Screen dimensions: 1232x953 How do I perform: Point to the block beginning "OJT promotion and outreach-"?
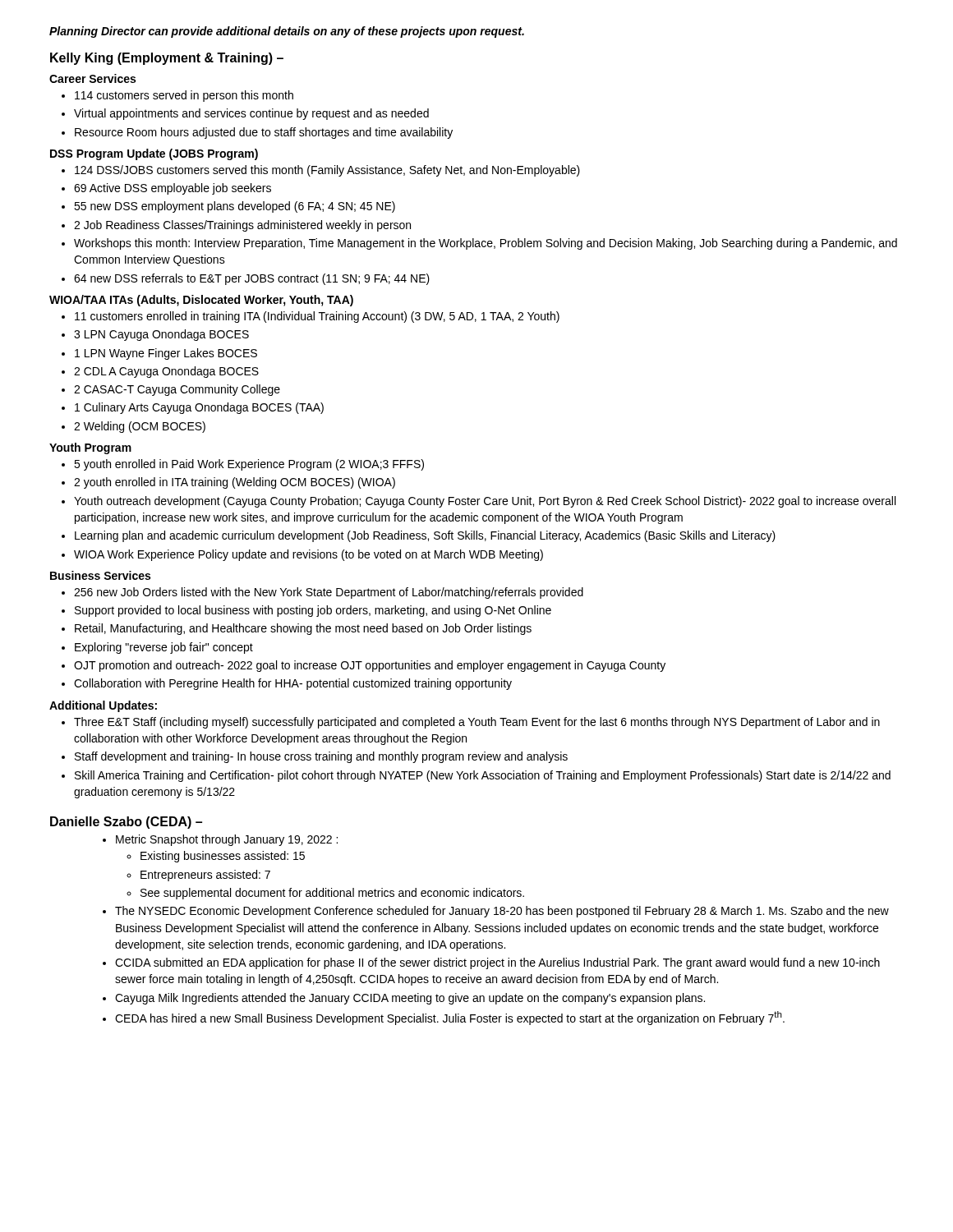click(x=476, y=665)
